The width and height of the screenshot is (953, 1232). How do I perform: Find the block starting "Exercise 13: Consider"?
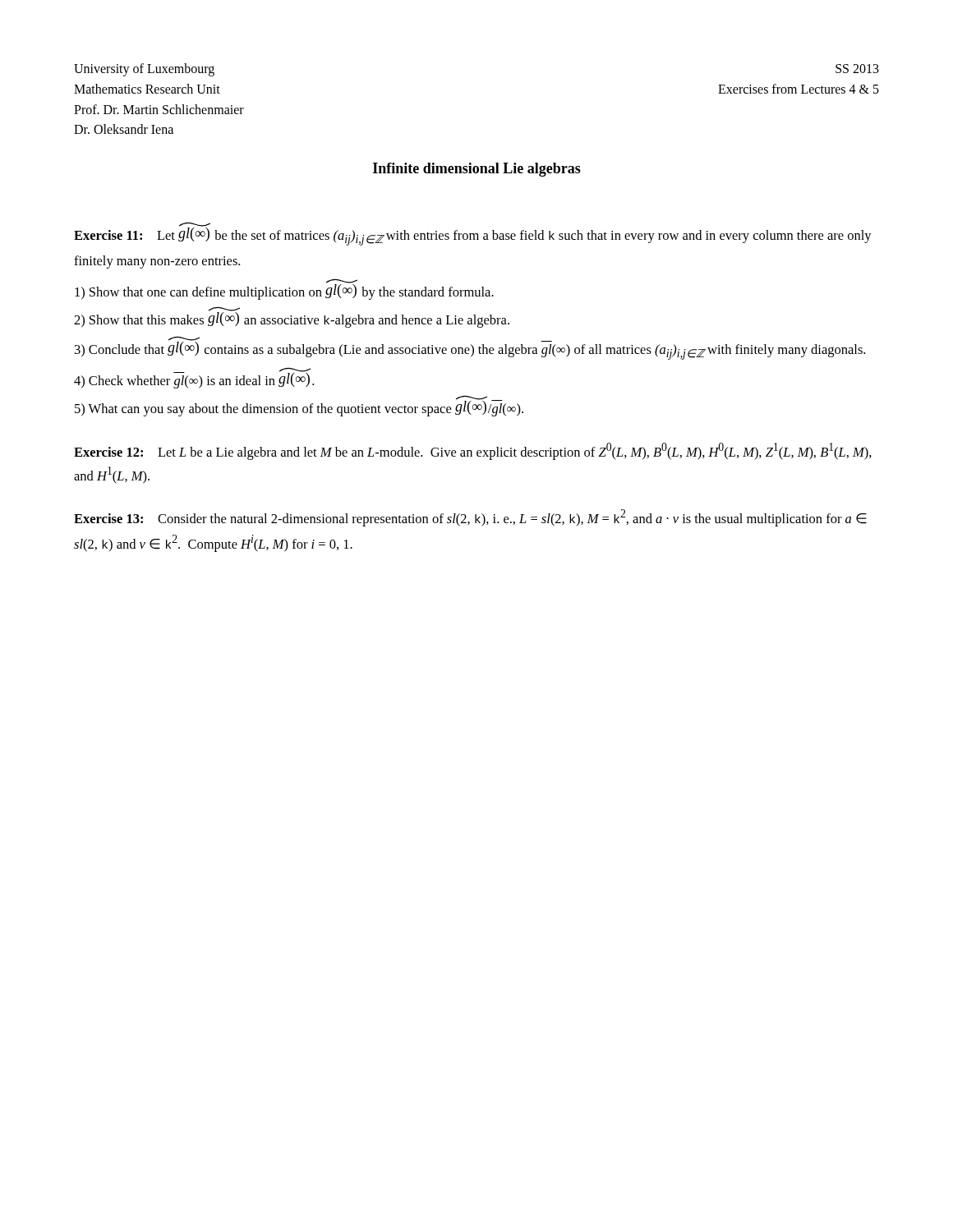coord(471,530)
